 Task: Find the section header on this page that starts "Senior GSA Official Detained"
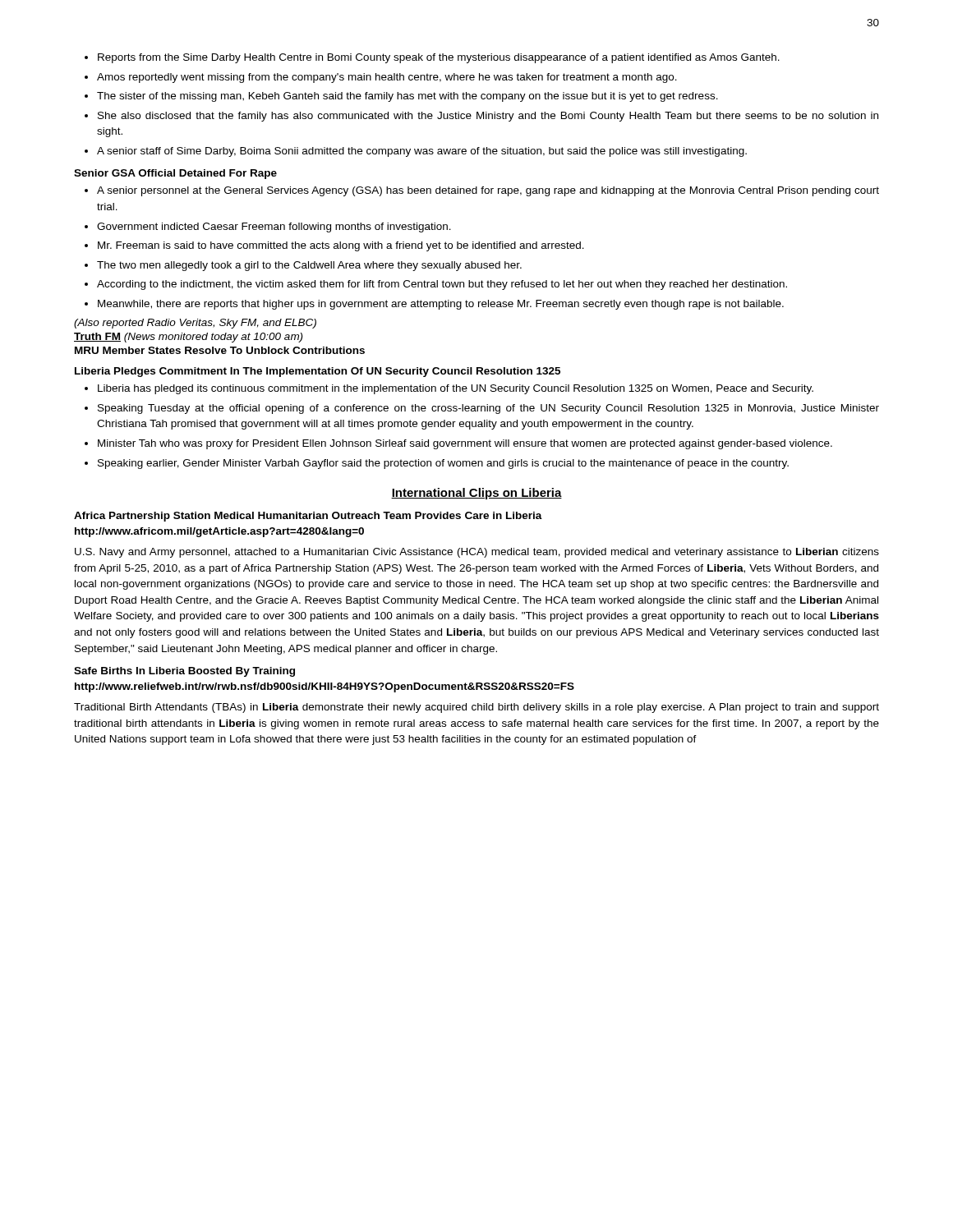coord(175,173)
